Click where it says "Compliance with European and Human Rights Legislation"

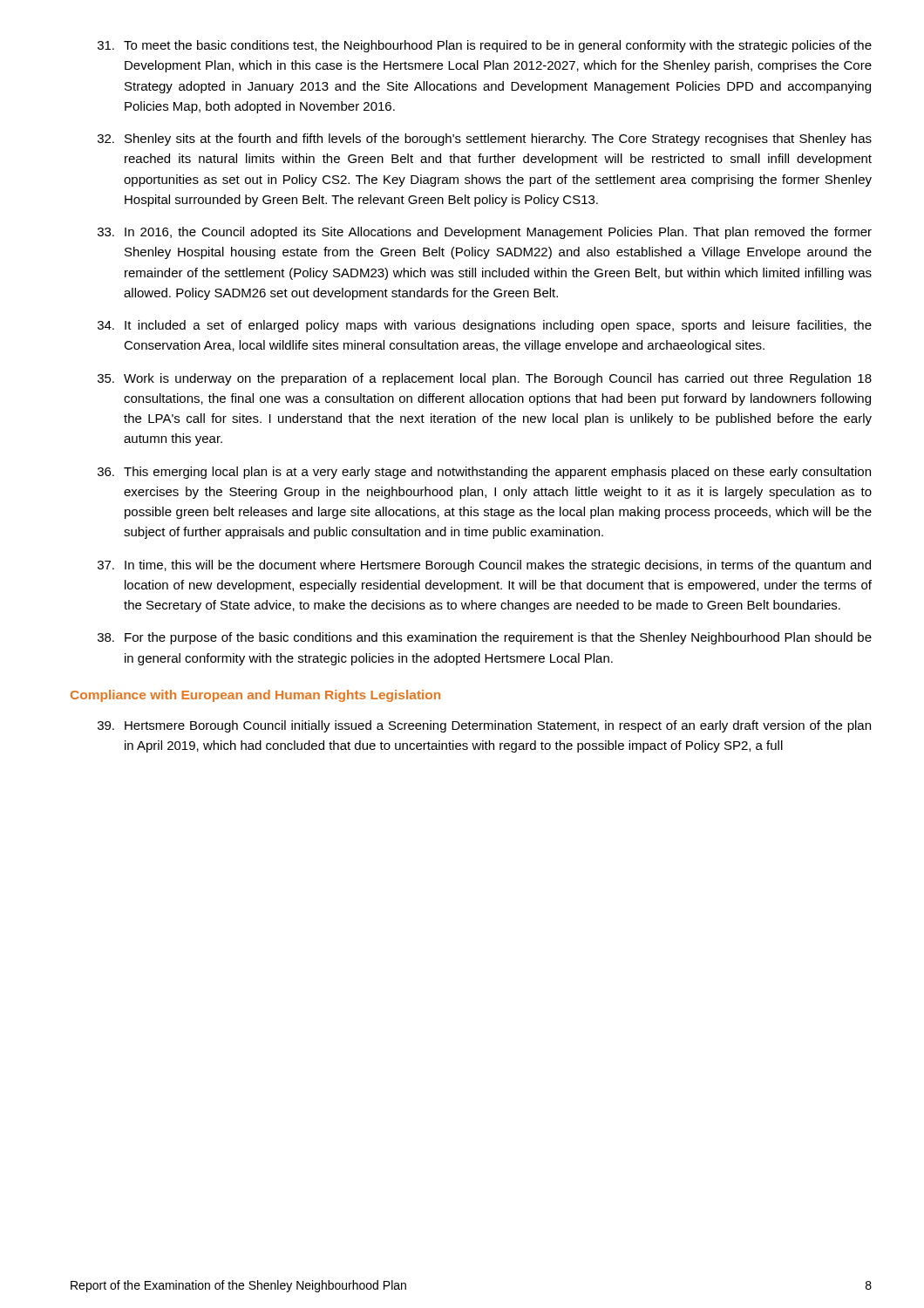(x=256, y=694)
